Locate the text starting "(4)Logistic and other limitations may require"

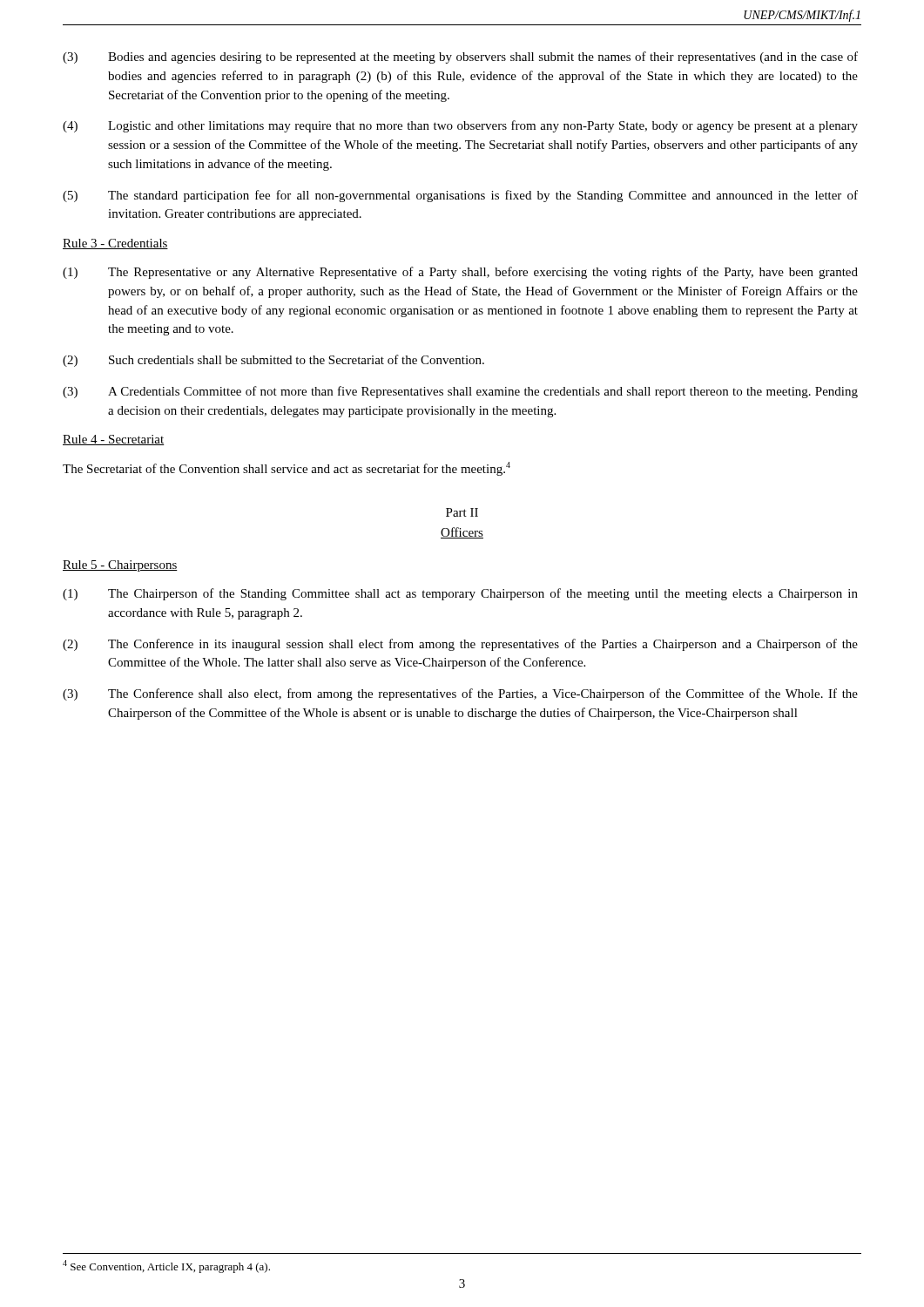(x=460, y=145)
